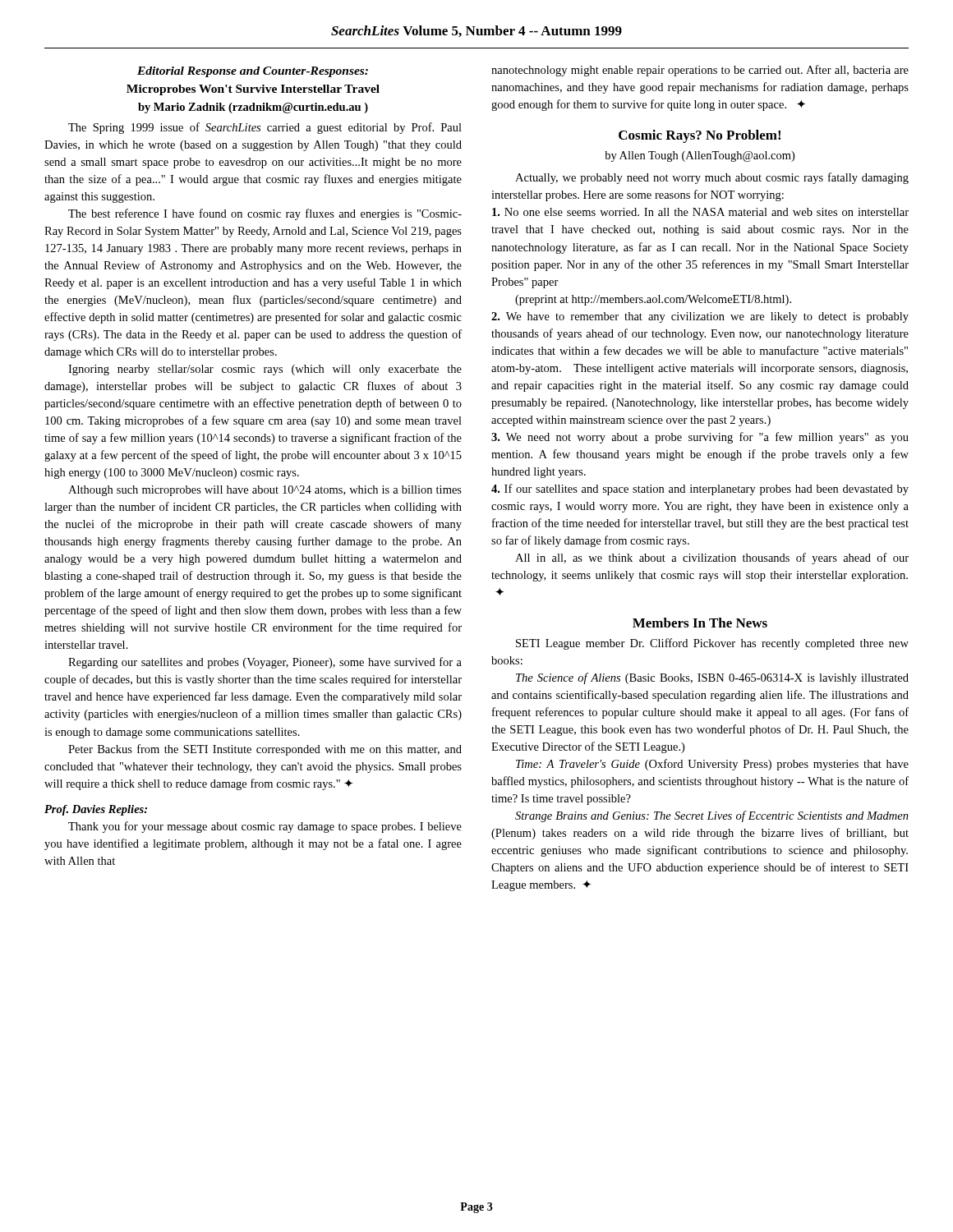Screen dimensions: 1232x953
Task: Find the text block that reads "Thank you for your message about cosmic"
Action: (x=253, y=844)
